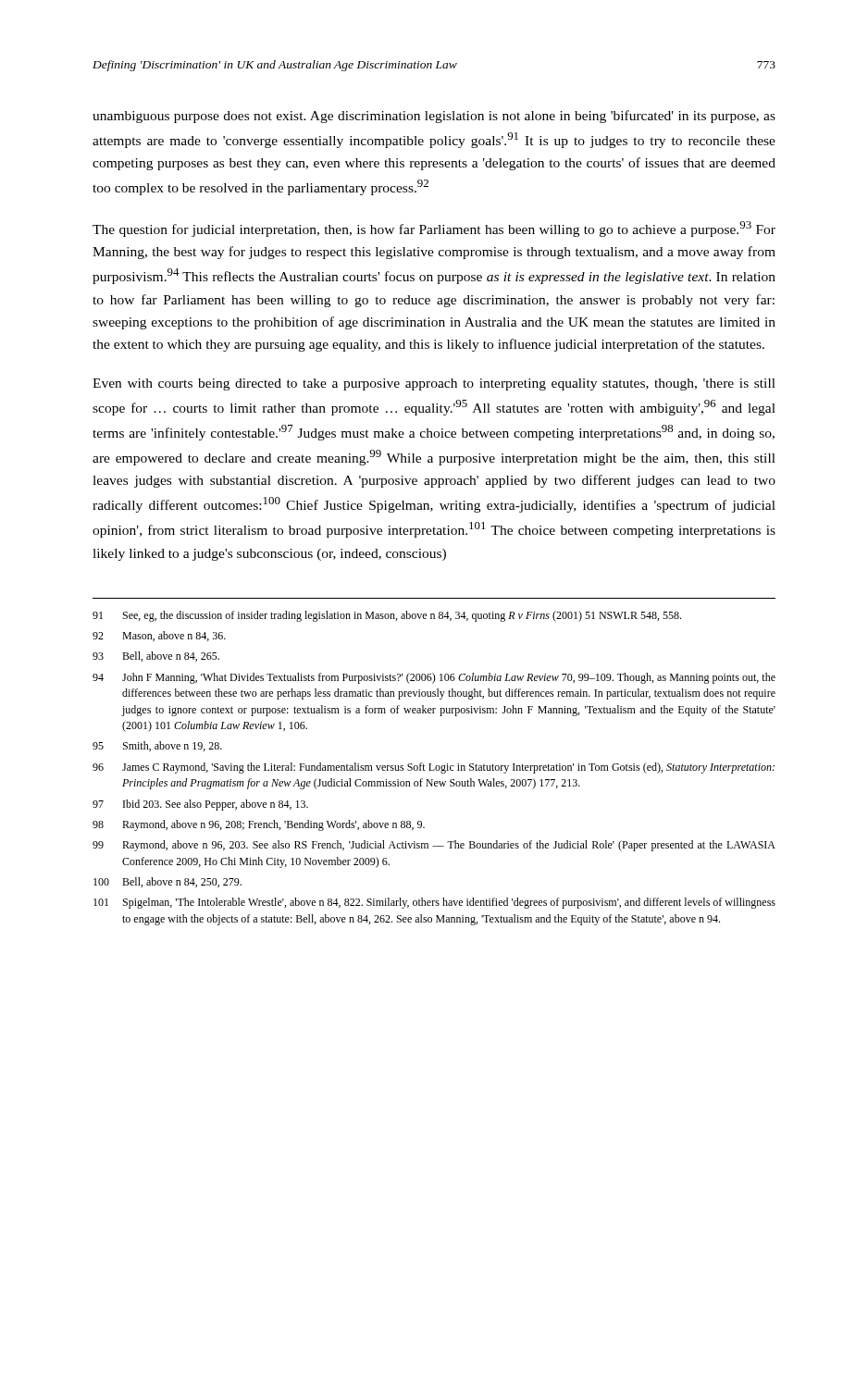Viewport: 868px width, 1388px height.
Task: Select the text starting "unambiguous purpose does not exist. Age"
Action: (x=434, y=151)
